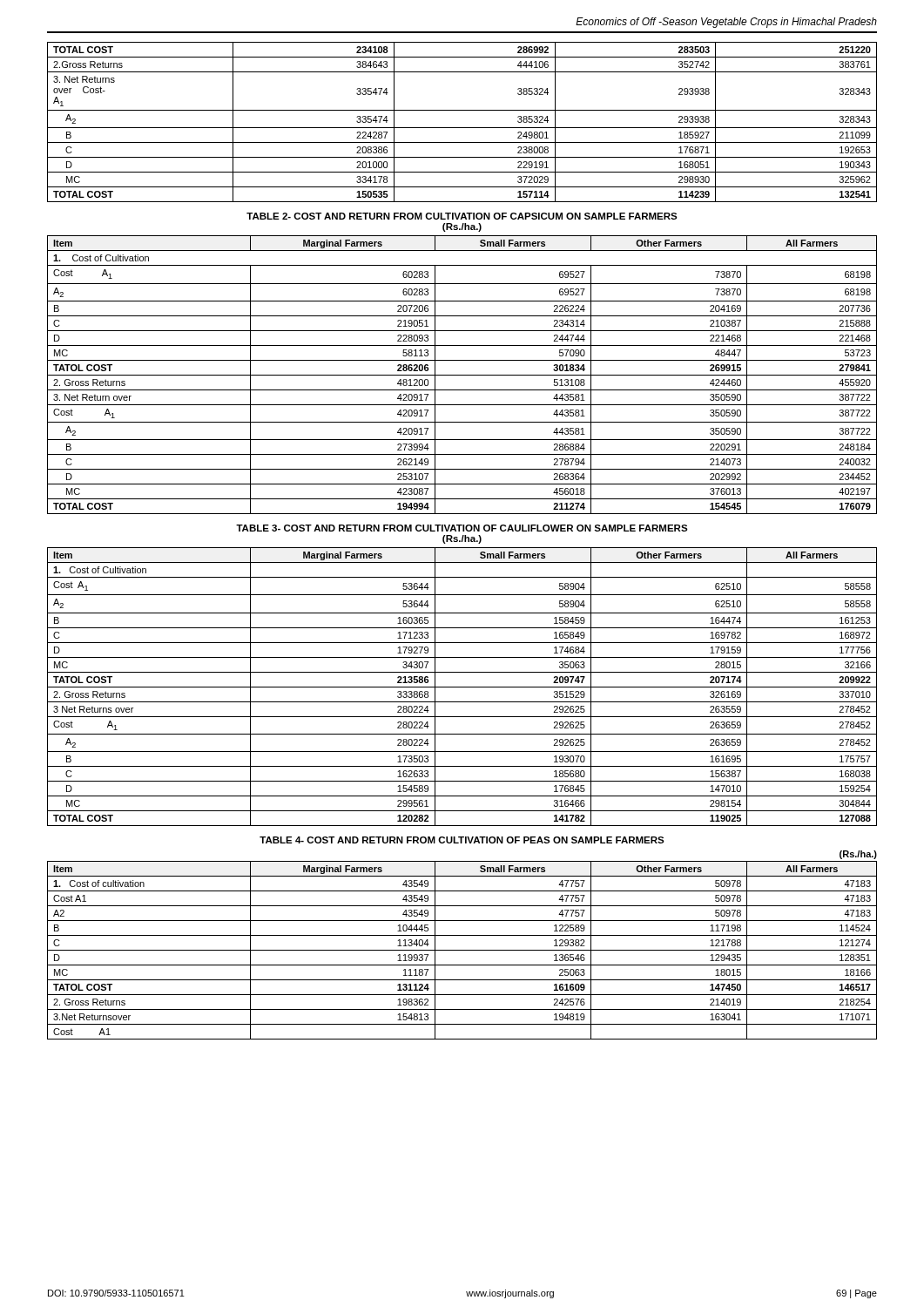
Task: Click on the block starting "TABLE 4- COST AND"
Action: [x=462, y=840]
